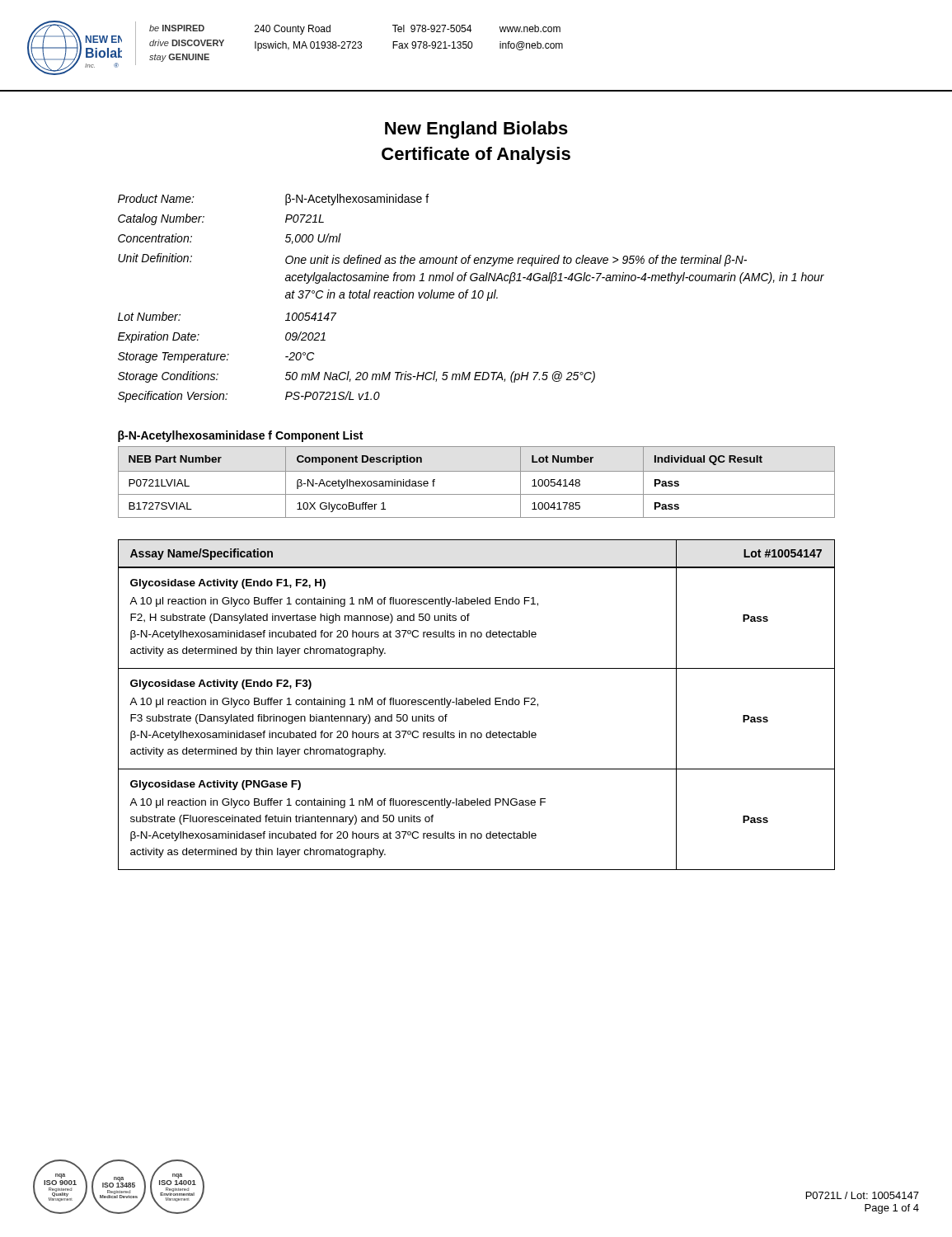Click on the table containing "Product Name:"
The image size is (952, 1237).
tap(476, 297)
